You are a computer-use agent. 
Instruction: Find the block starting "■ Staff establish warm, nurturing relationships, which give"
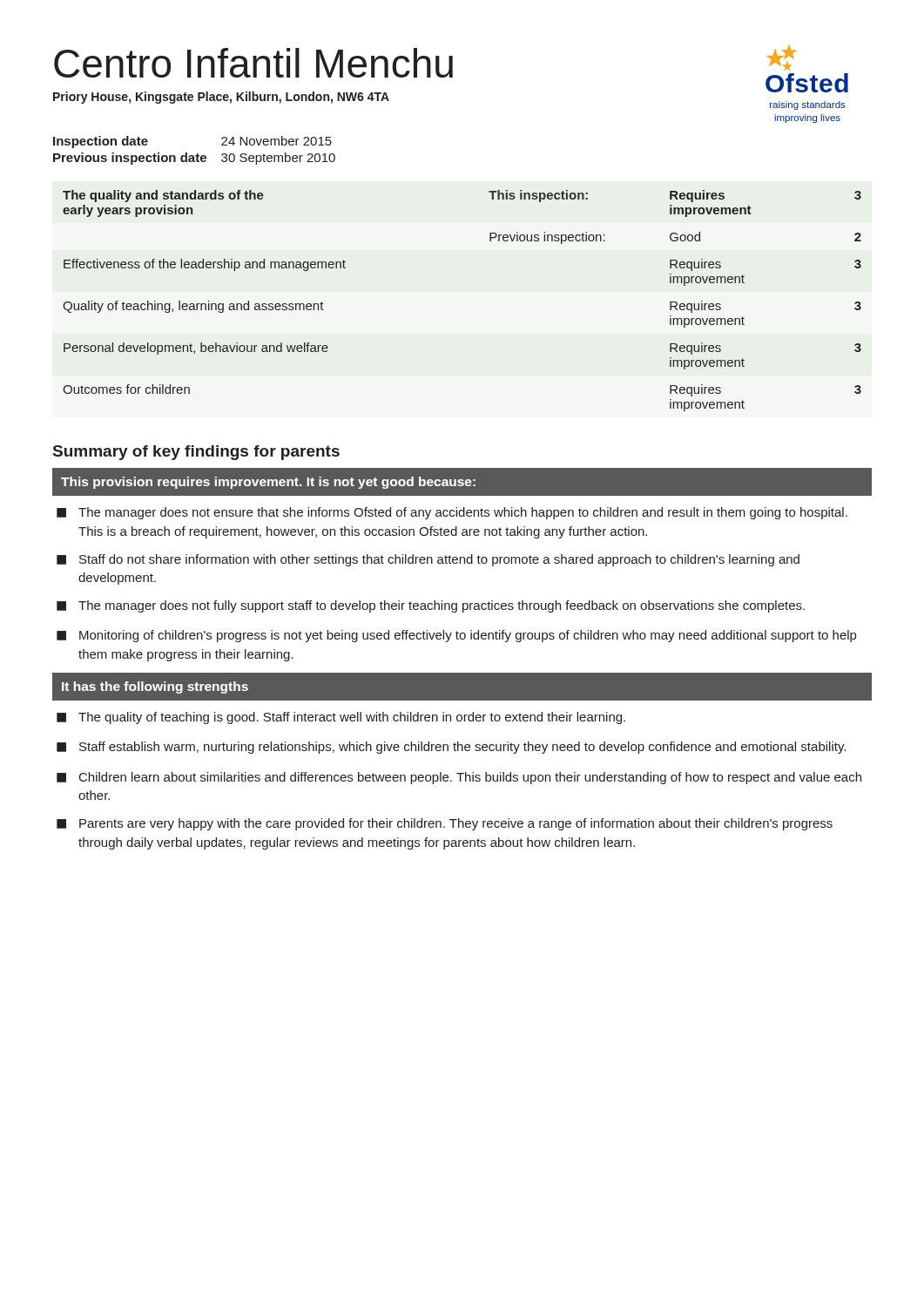[x=464, y=748]
